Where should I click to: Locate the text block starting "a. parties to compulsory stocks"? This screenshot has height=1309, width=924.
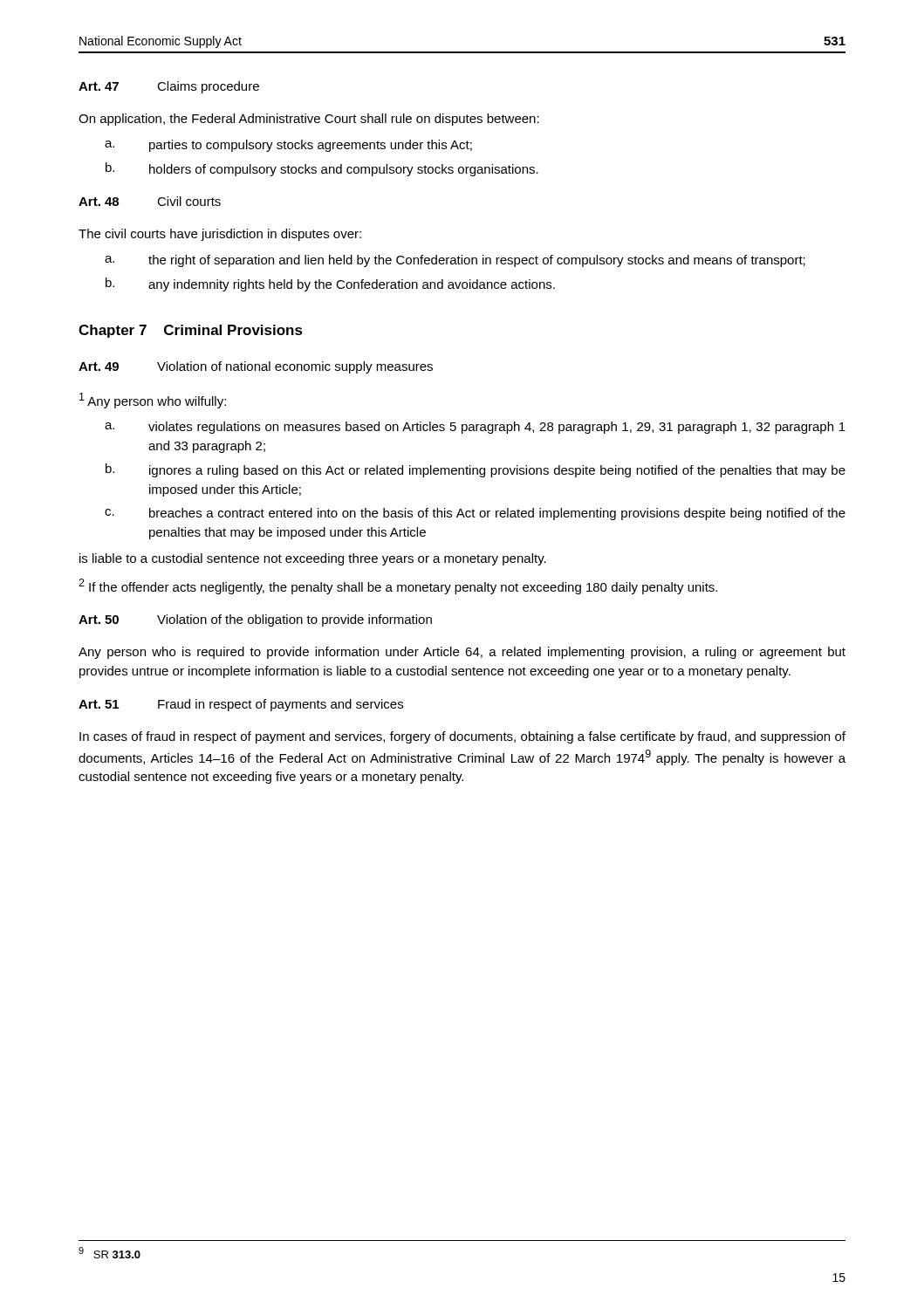[462, 145]
